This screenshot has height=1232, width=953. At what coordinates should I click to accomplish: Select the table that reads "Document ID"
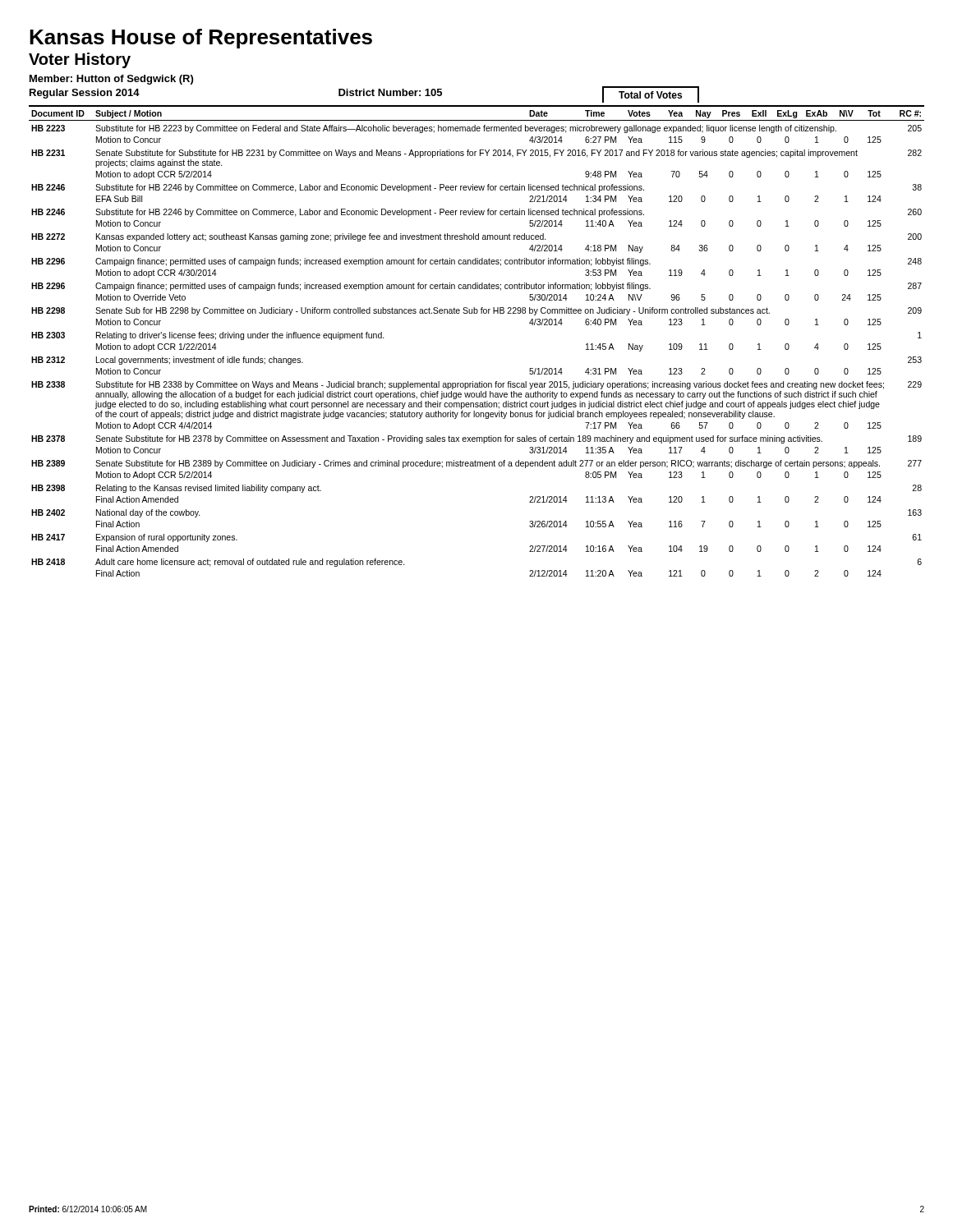point(476,342)
